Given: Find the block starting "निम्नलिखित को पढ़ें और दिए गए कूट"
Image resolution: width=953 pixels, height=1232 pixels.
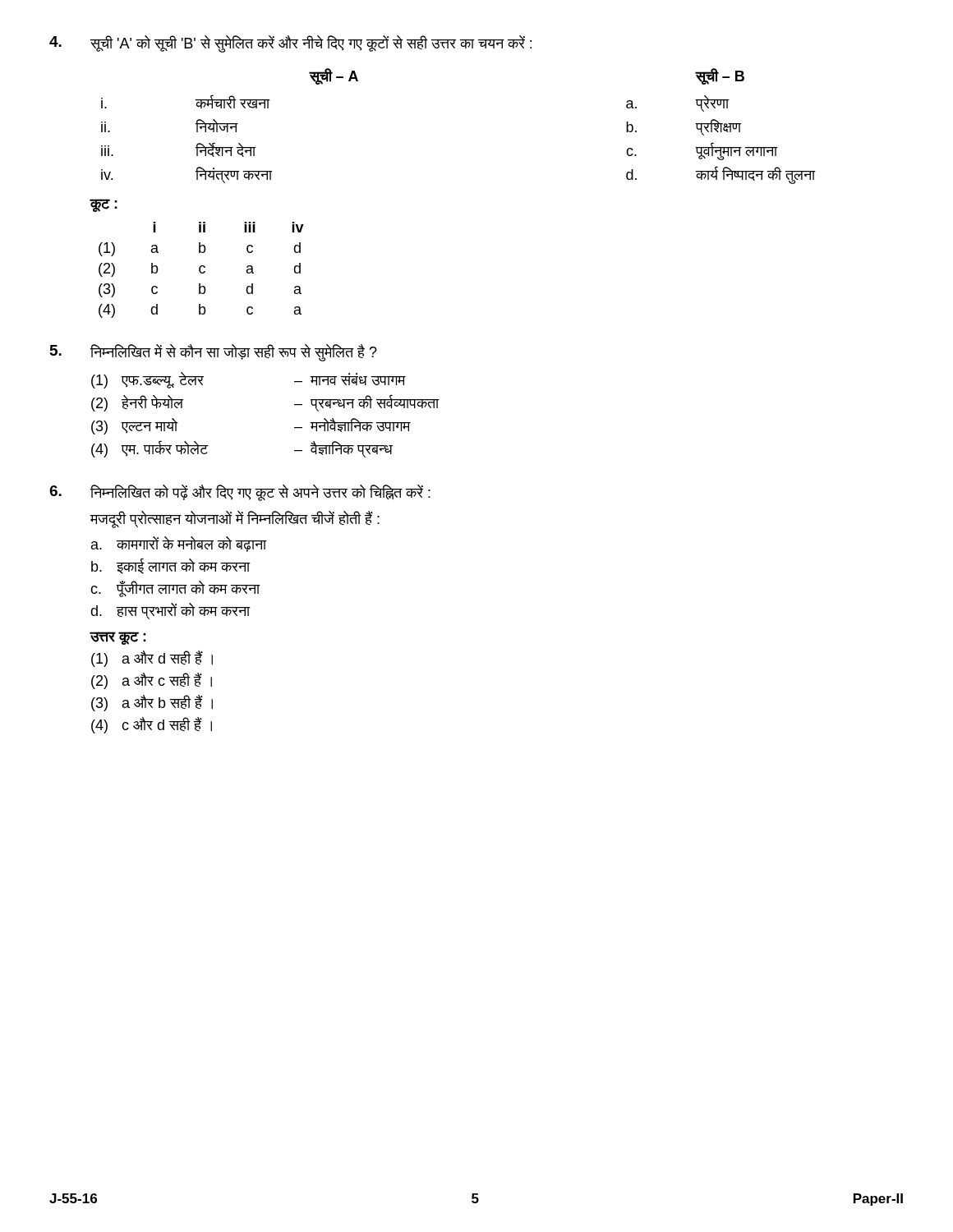Looking at the screenshot, I should [x=261, y=493].
